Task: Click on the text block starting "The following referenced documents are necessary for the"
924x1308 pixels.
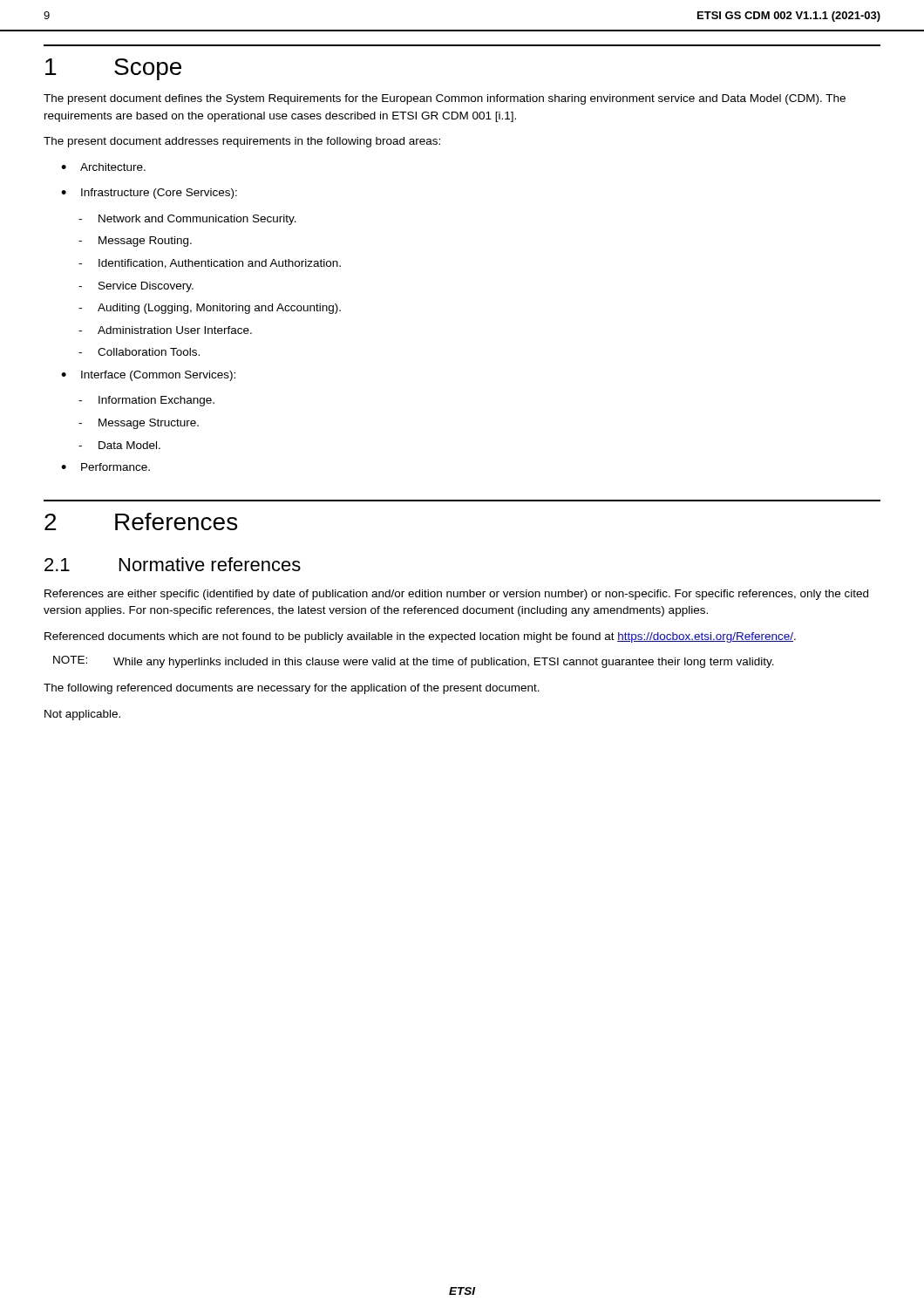Action: click(462, 688)
